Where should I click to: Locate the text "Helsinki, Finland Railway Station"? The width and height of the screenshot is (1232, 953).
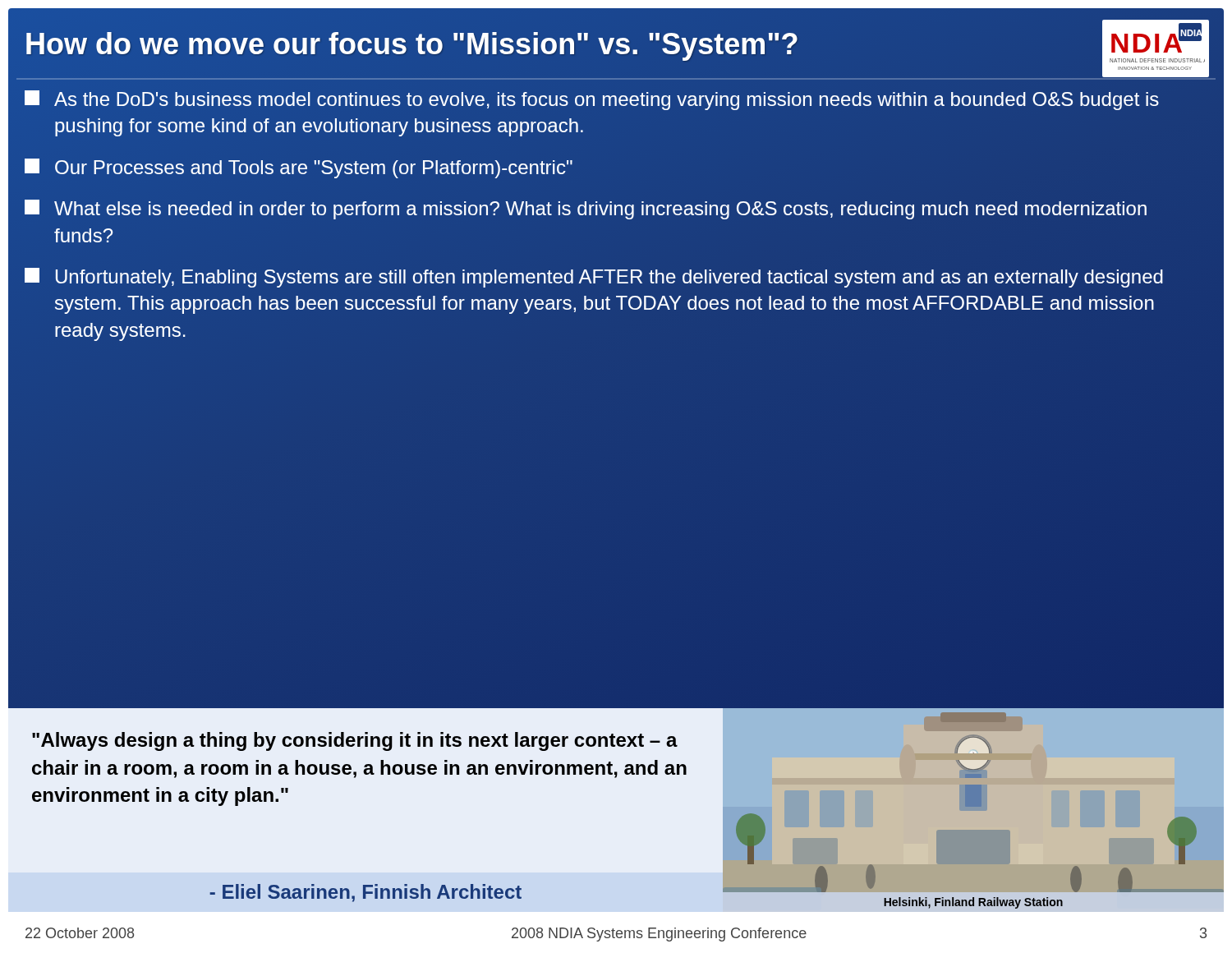(x=973, y=902)
